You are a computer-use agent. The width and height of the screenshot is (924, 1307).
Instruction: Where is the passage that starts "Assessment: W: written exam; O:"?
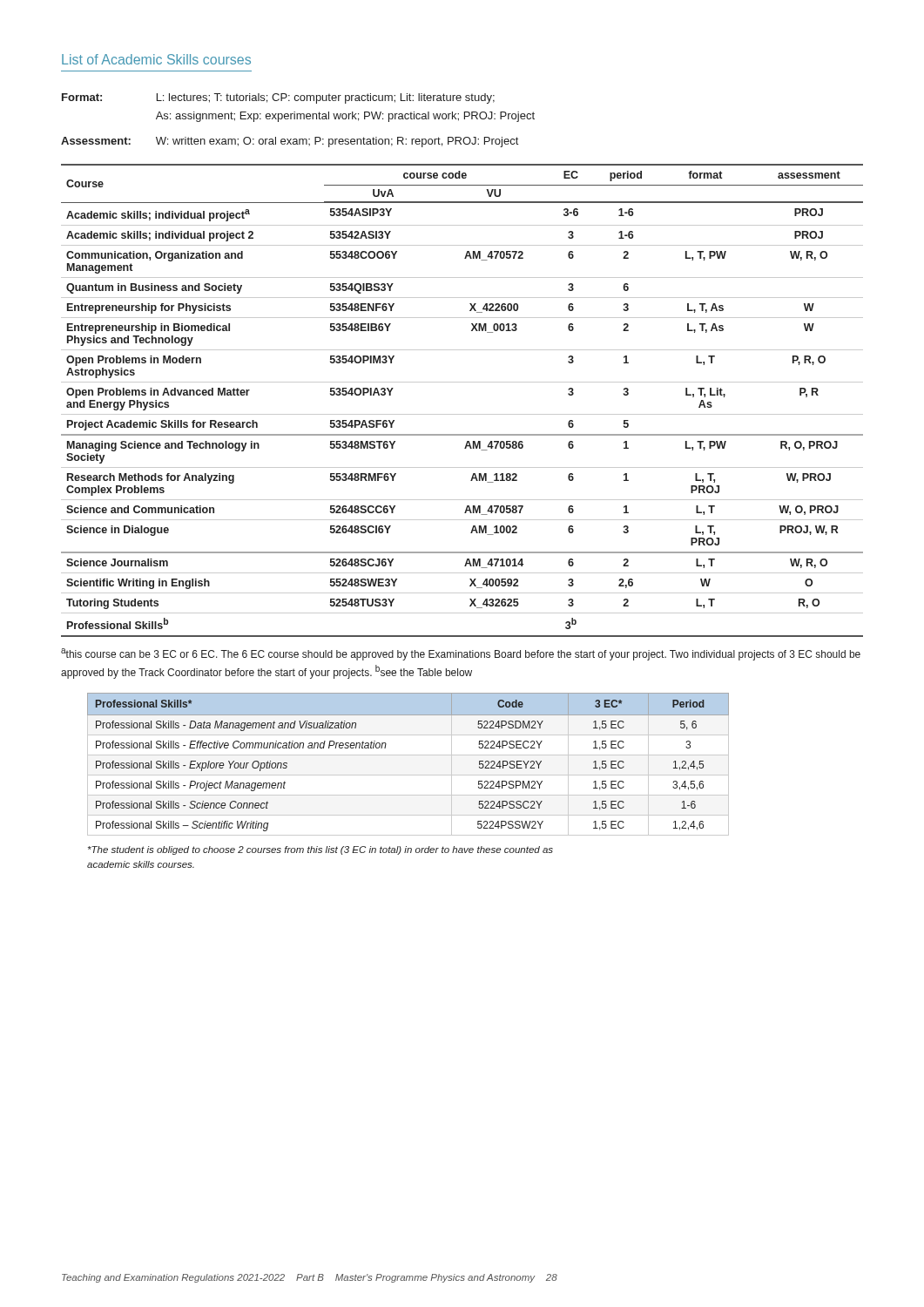point(452,141)
